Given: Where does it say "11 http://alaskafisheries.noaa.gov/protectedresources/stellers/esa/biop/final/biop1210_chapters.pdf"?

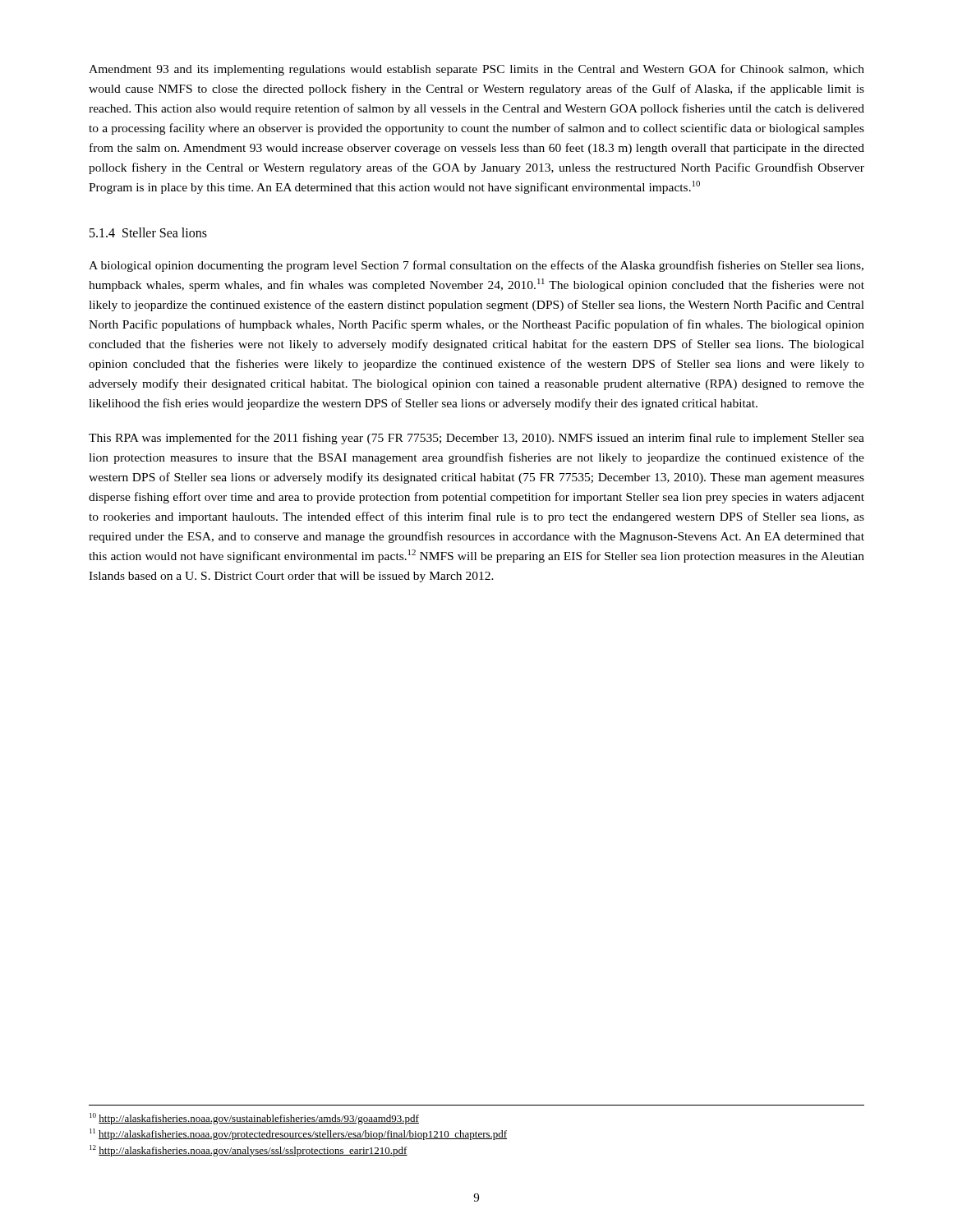Looking at the screenshot, I should coord(298,1133).
